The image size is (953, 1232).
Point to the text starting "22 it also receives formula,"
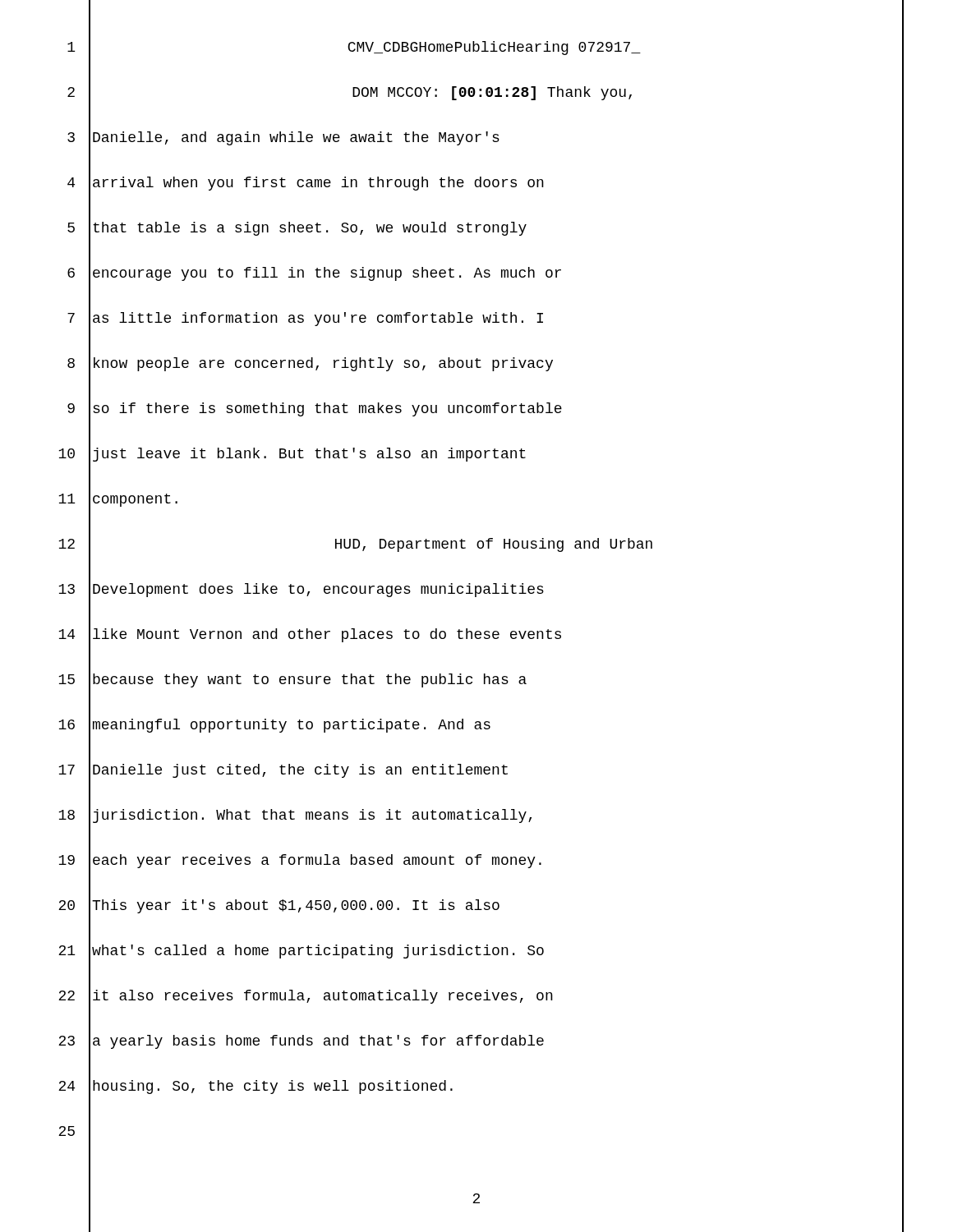click(476, 996)
